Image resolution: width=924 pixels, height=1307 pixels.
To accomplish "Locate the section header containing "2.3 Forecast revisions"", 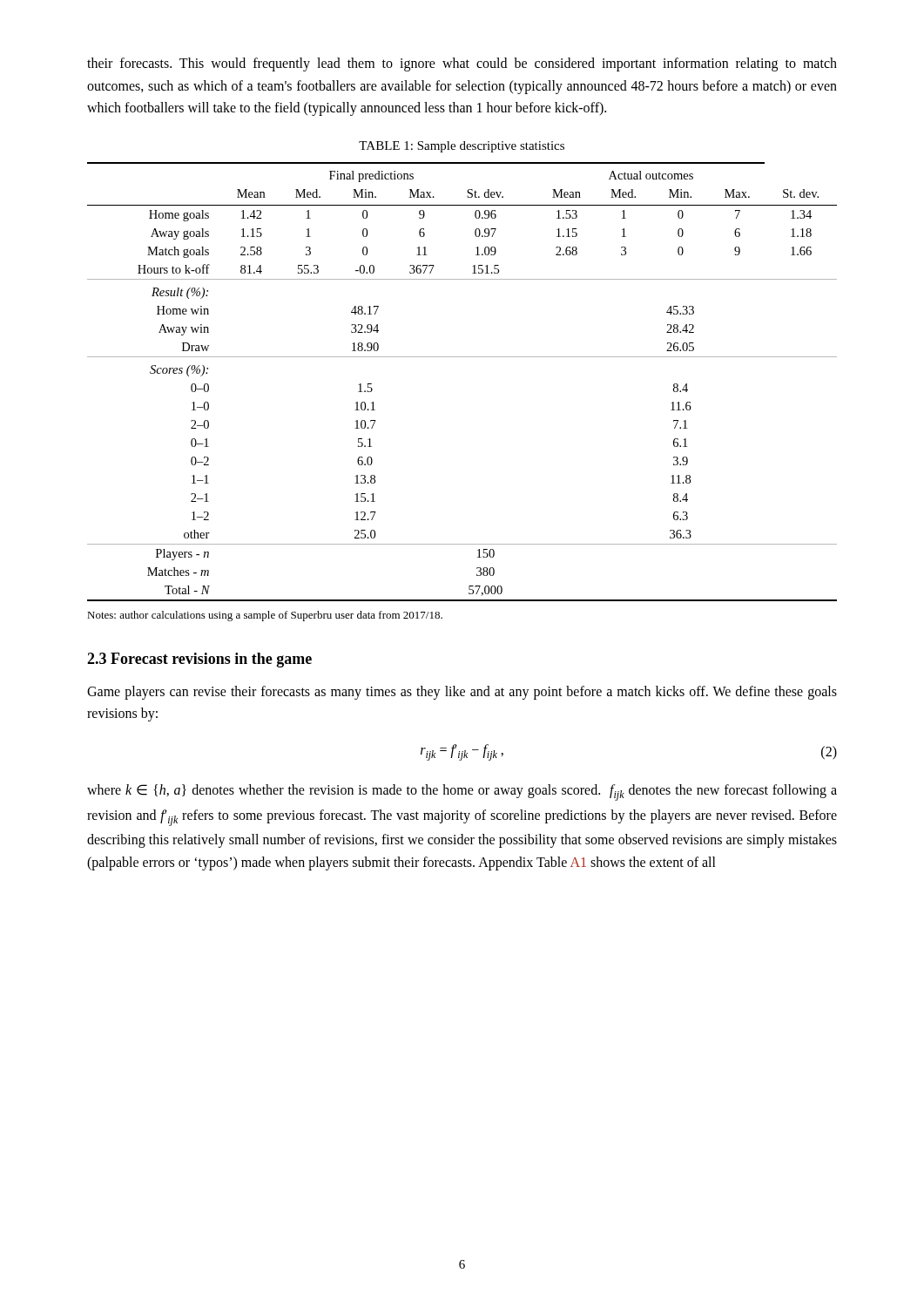I will click(x=200, y=659).
